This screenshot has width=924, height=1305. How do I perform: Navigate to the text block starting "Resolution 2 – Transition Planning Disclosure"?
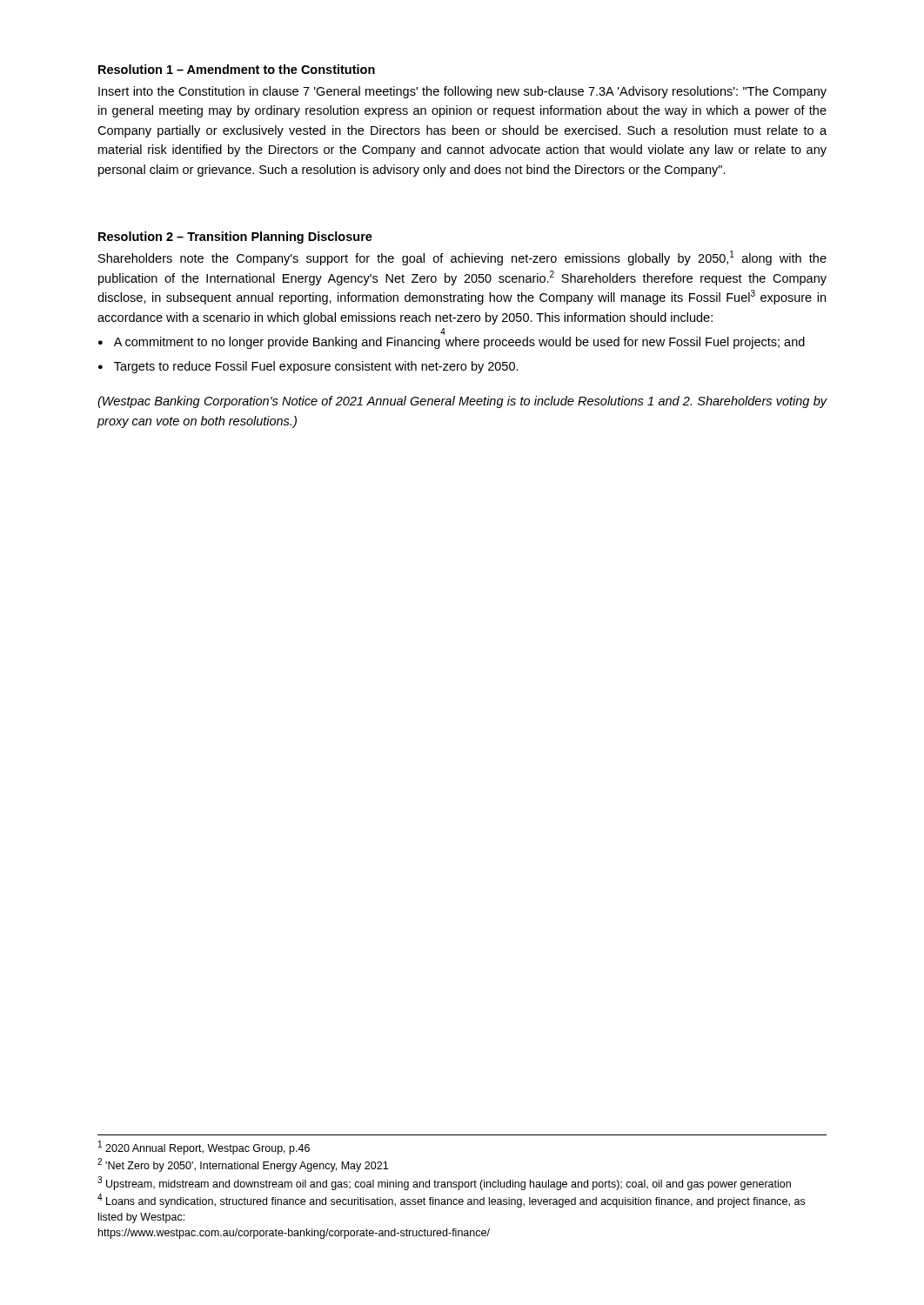pyautogui.click(x=235, y=237)
